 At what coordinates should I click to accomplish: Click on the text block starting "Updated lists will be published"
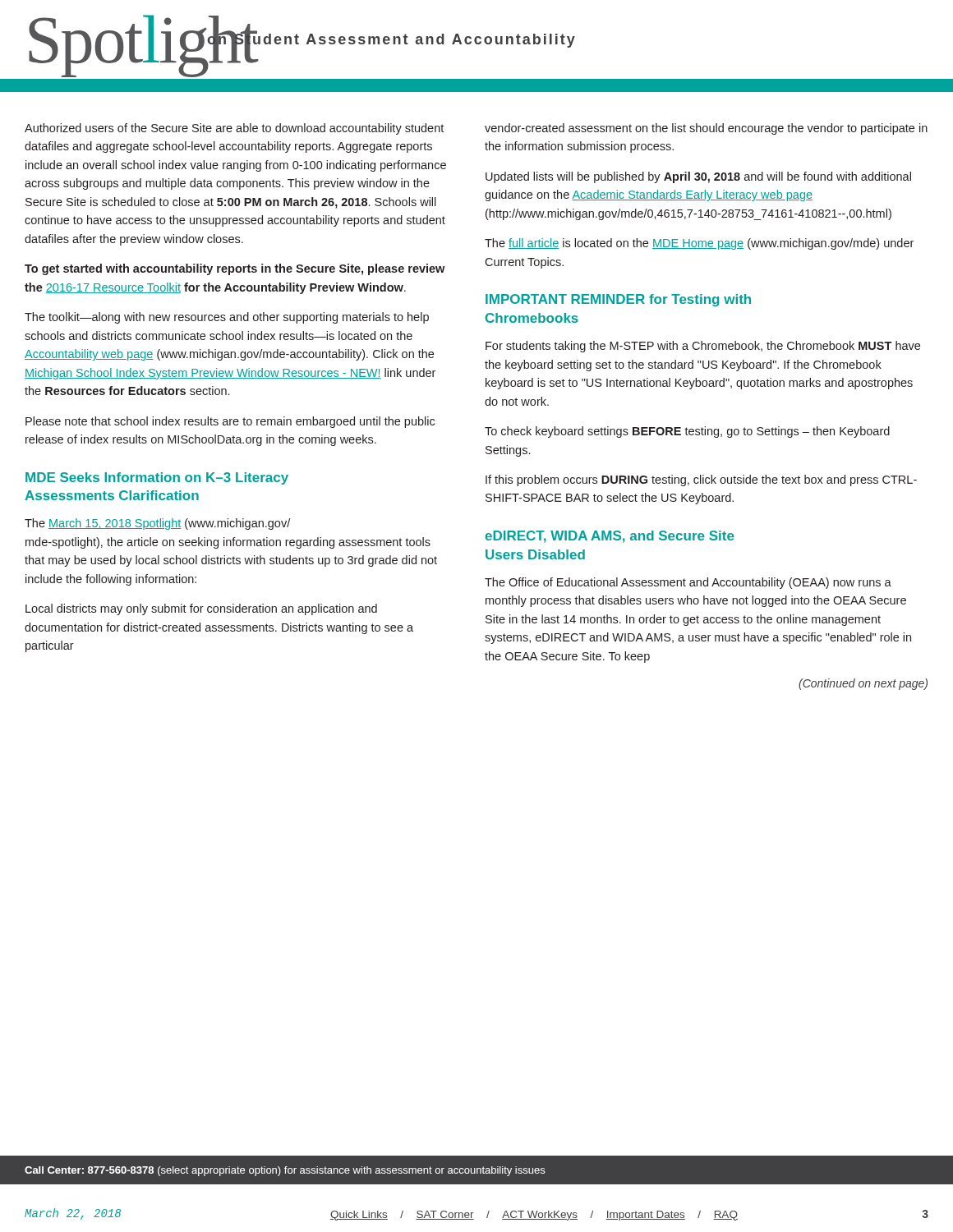[698, 195]
